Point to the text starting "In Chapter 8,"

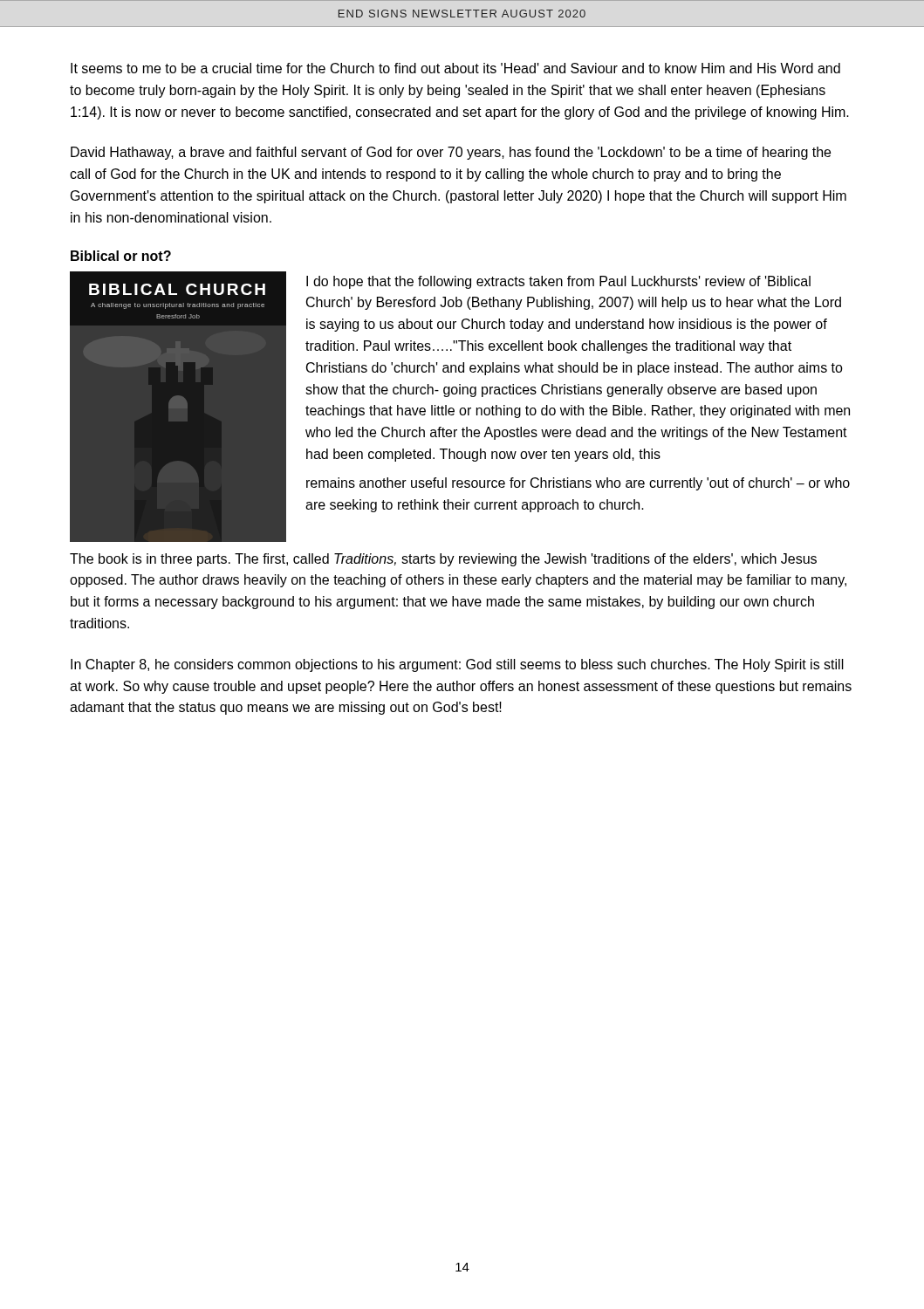point(461,686)
